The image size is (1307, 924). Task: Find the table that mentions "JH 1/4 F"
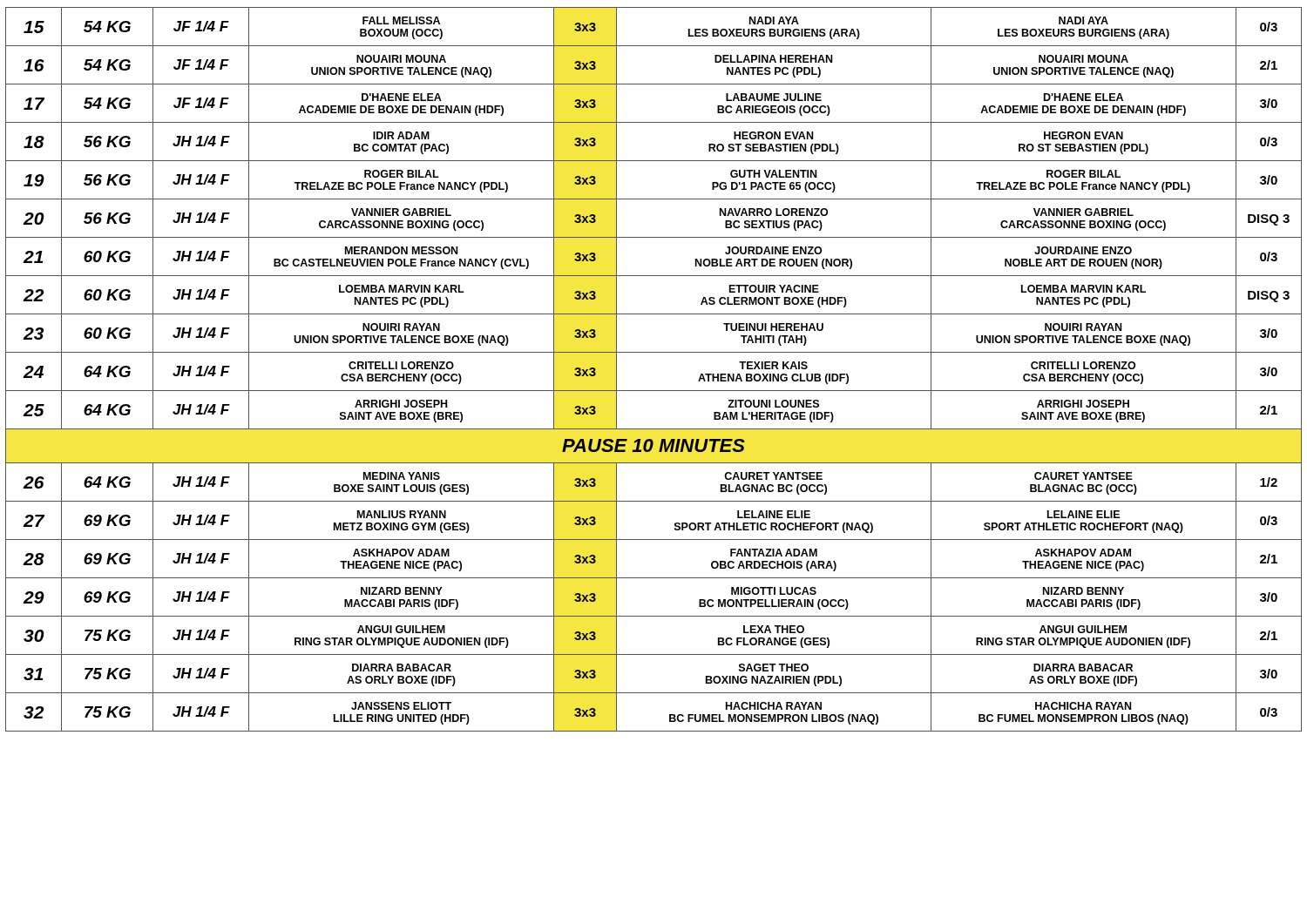coord(654,369)
